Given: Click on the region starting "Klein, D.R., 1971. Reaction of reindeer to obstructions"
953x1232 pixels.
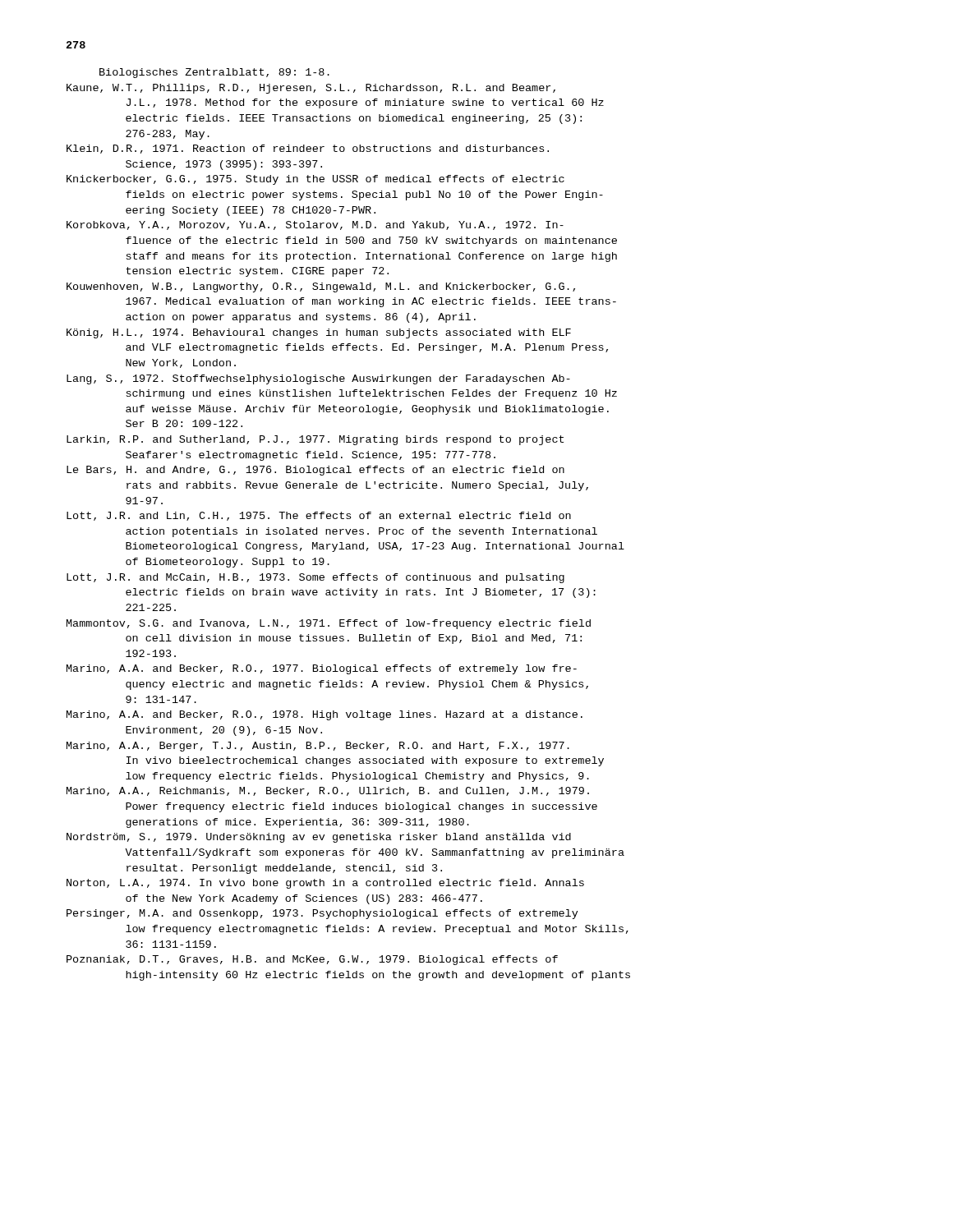Looking at the screenshot, I should pyautogui.click(x=309, y=157).
